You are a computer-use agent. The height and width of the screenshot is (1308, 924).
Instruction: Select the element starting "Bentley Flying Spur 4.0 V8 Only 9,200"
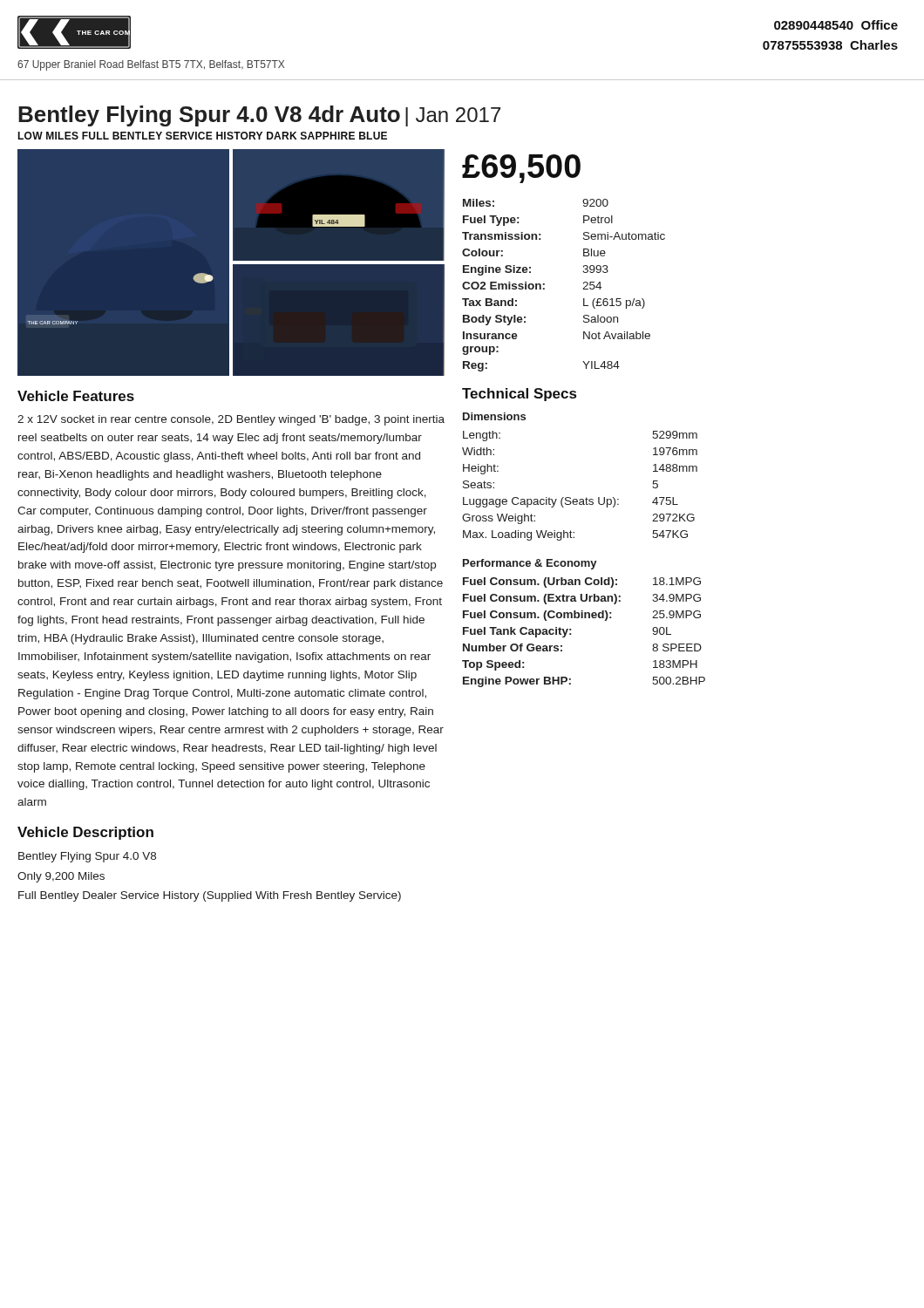pos(87,857)
